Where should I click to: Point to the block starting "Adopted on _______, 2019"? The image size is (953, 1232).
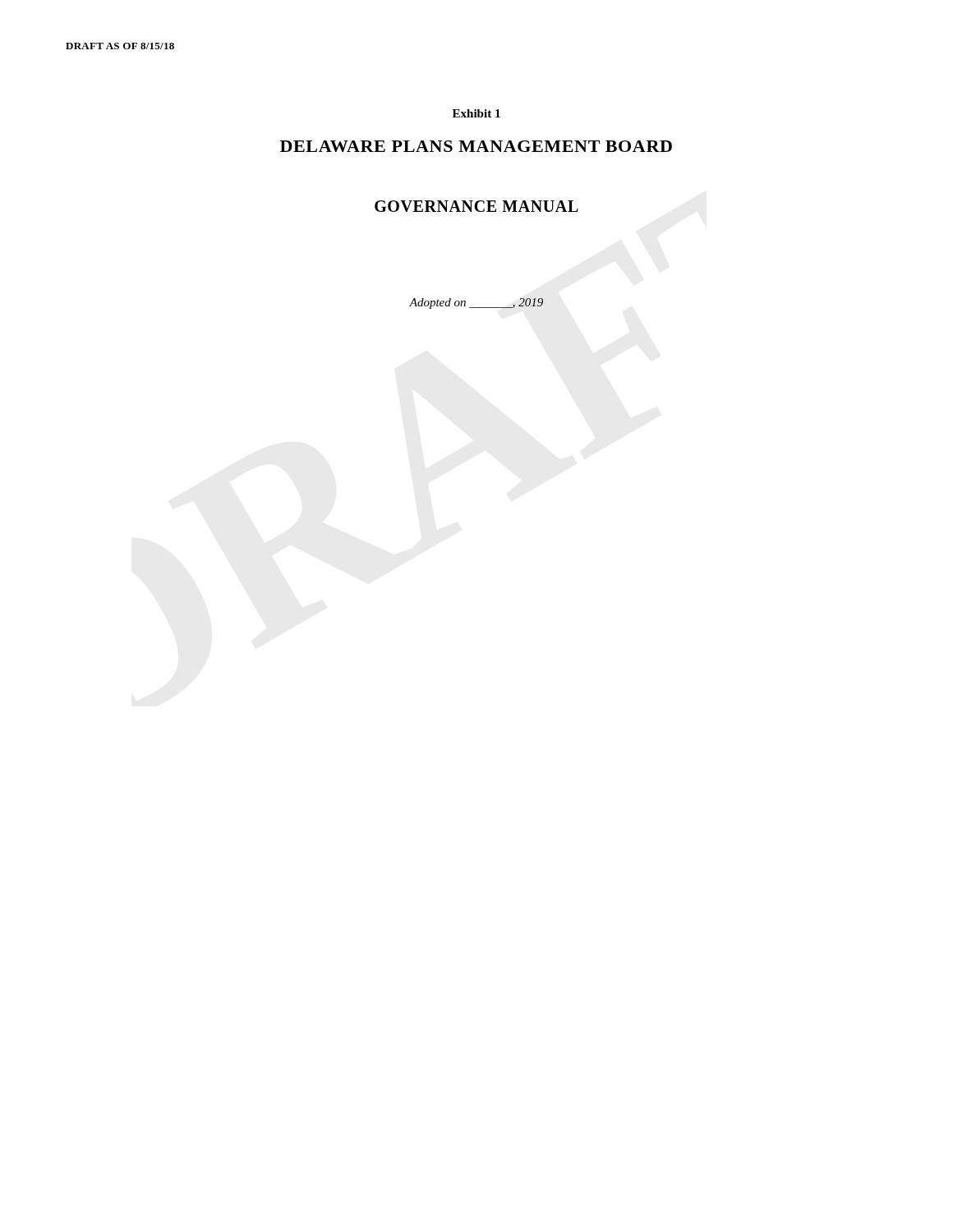click(x=476, y=302)
